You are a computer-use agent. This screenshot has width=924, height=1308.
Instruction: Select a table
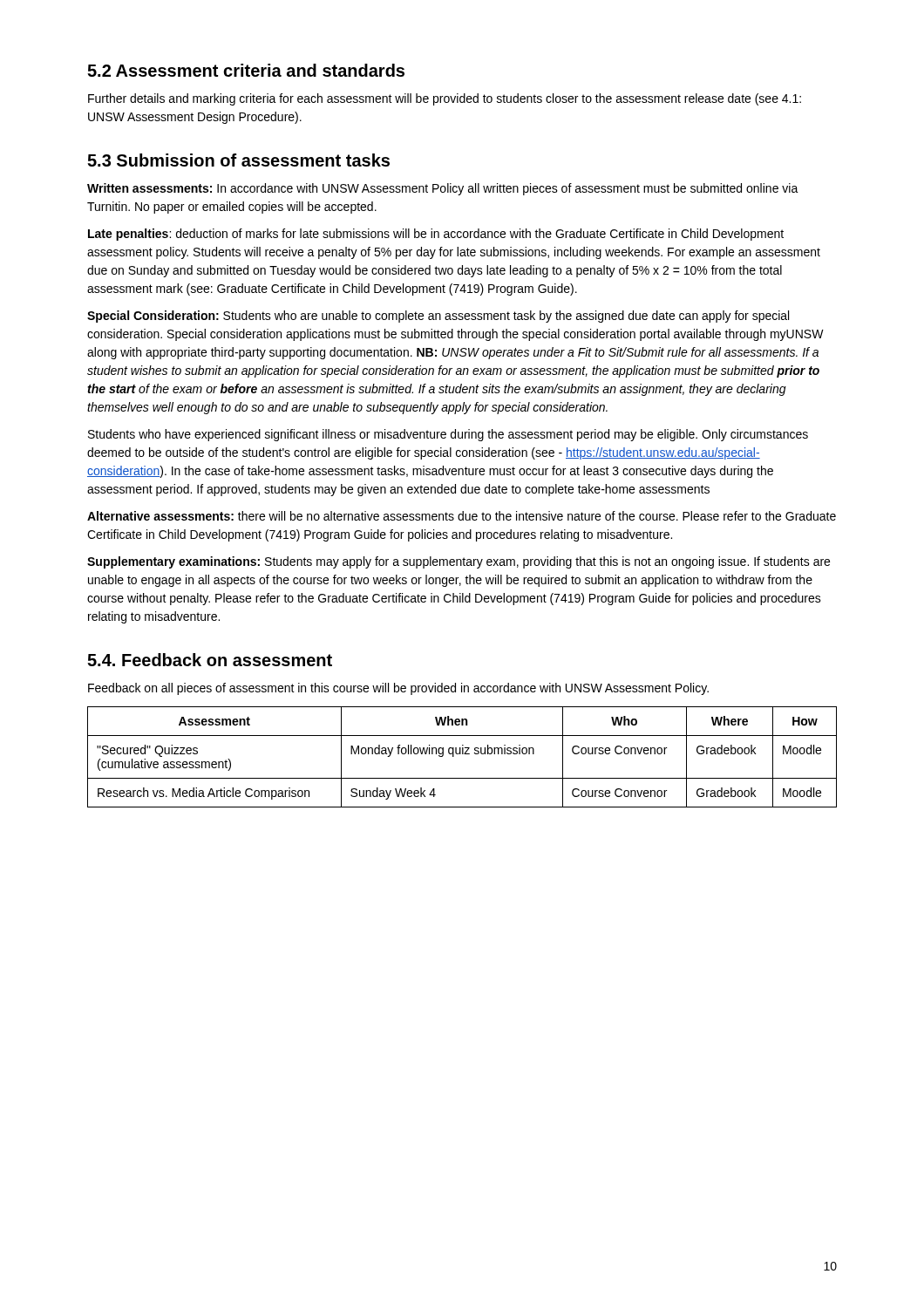point(462,757)
